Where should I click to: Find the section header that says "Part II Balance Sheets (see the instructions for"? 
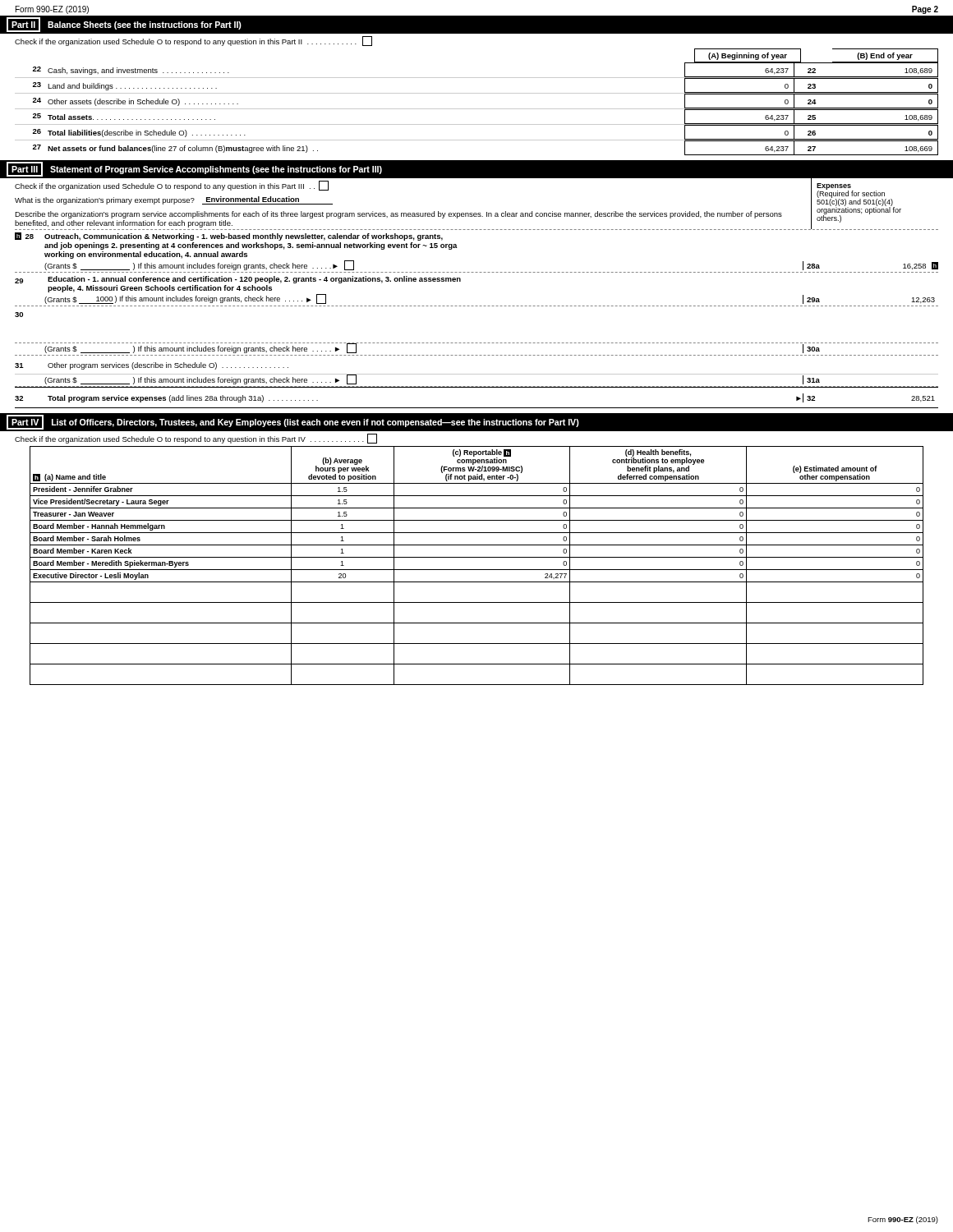tap(124, 25)
